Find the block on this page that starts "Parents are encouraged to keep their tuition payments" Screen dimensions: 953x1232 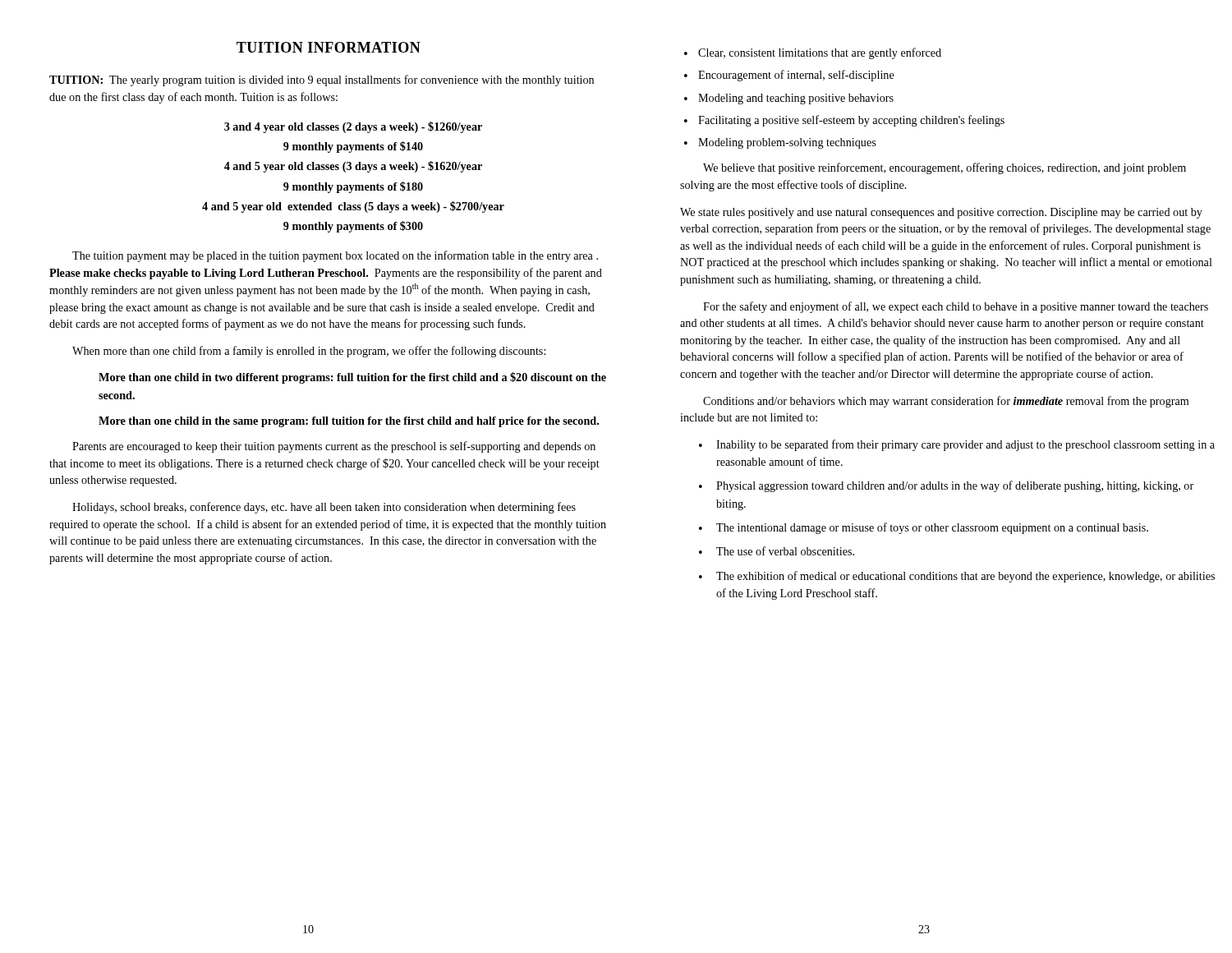[x=324, y=463]
